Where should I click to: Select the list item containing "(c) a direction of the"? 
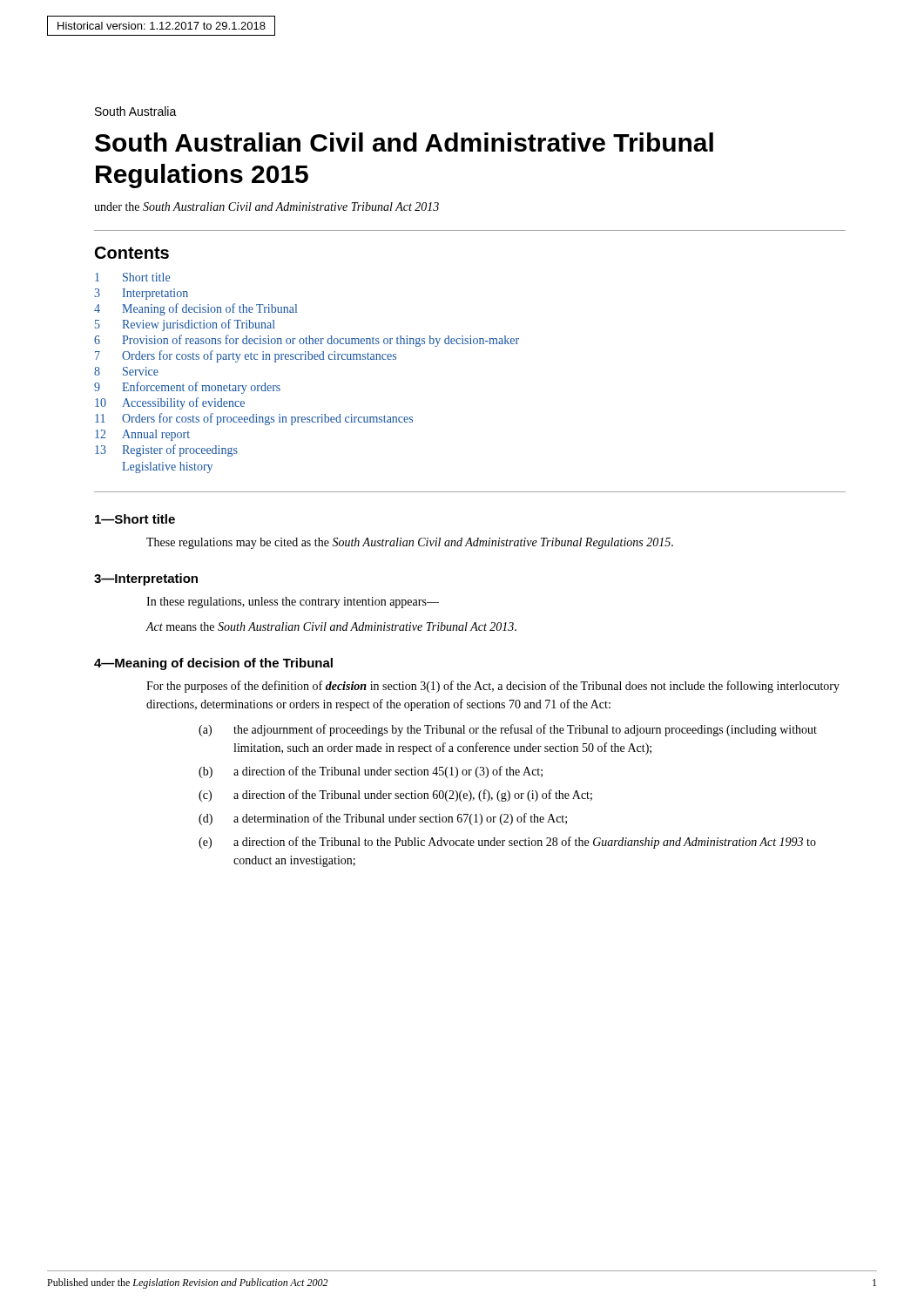pyautogui.click(x=522, y=795)
